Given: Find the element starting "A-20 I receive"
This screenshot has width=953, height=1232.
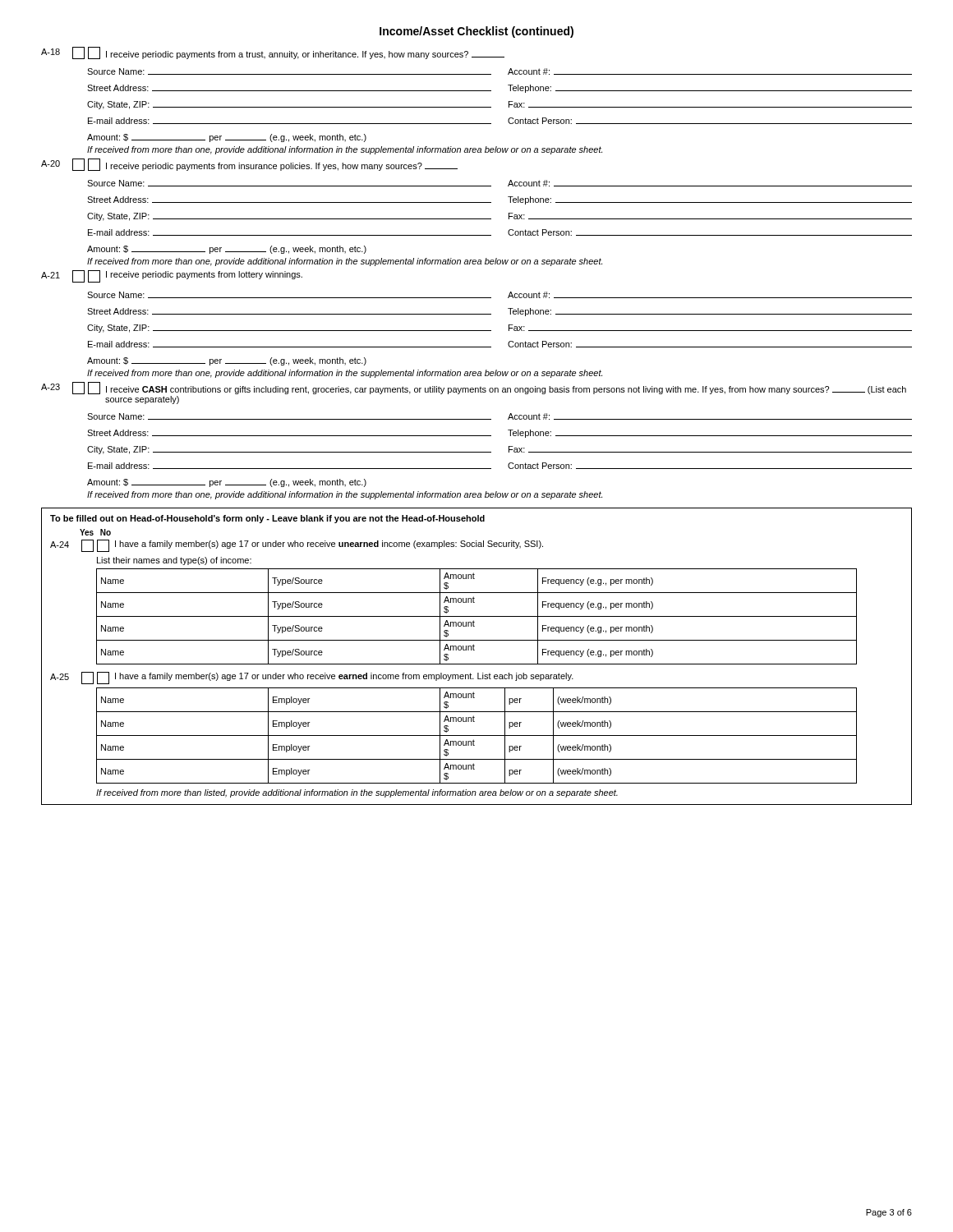Looking at the screenshot, I should click(x=249, y=165).
